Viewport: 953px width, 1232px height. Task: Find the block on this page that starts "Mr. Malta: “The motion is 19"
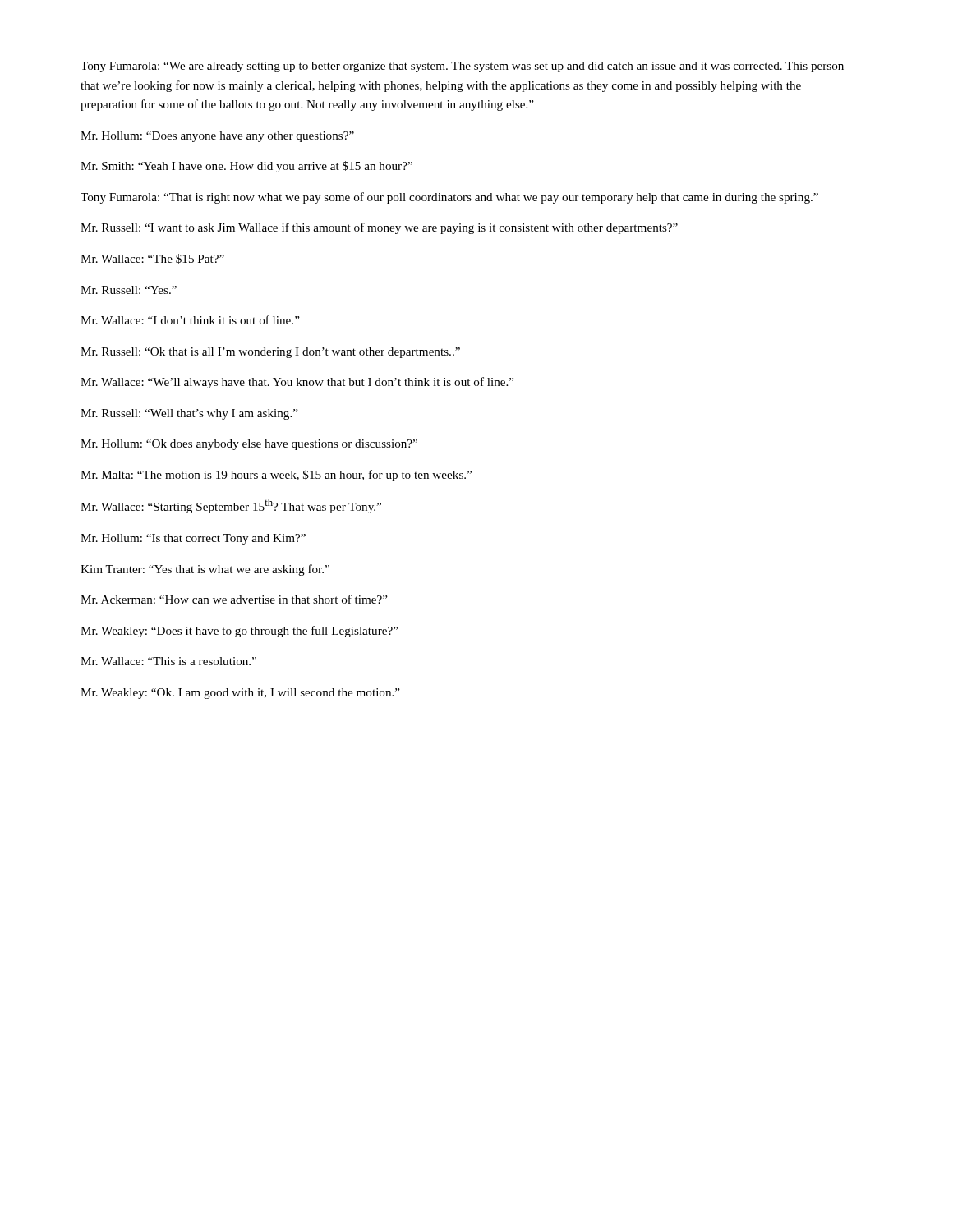tap(276, 474)
